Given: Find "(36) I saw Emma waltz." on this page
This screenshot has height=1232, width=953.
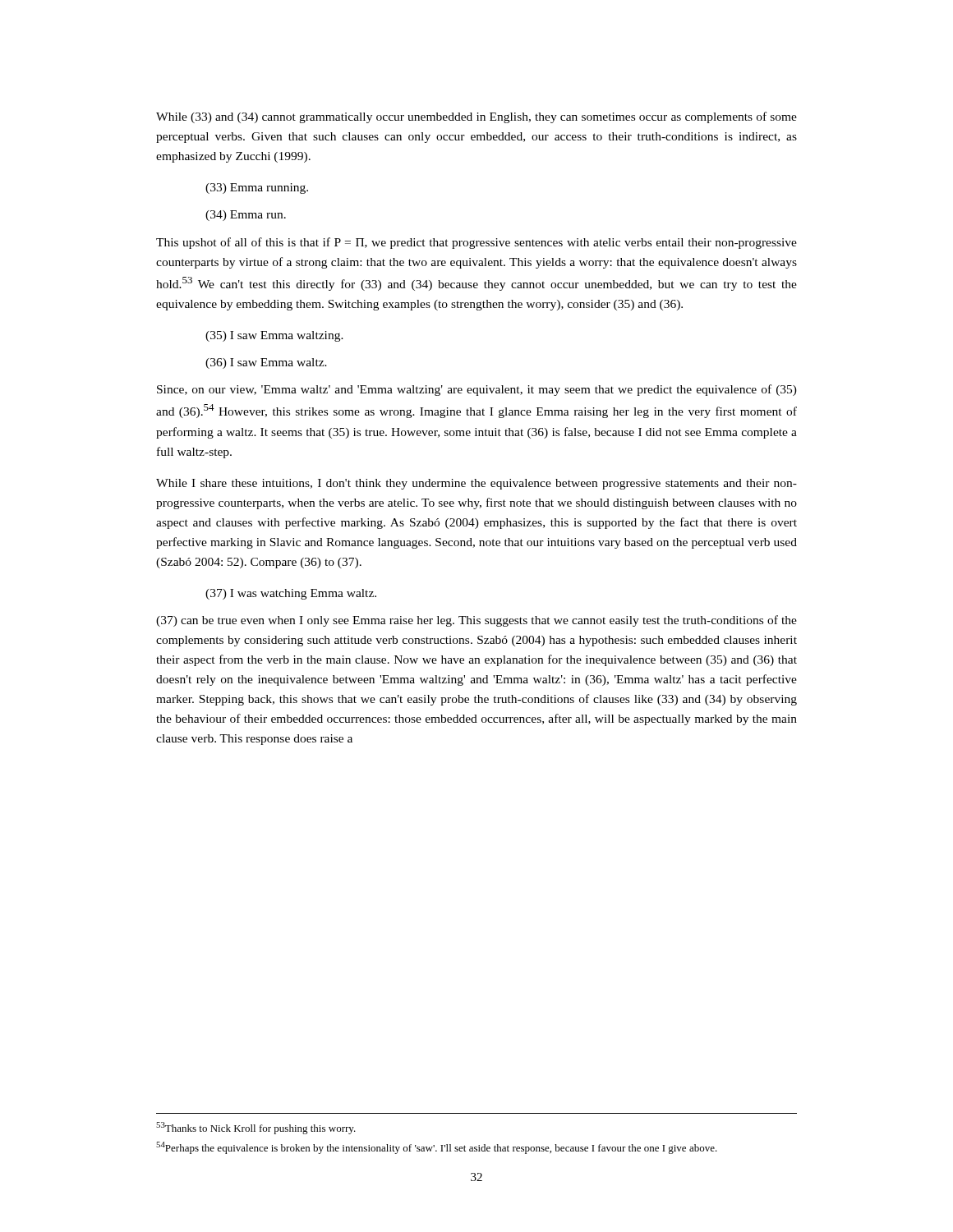Looking at the screenshot, I should 266,362.
